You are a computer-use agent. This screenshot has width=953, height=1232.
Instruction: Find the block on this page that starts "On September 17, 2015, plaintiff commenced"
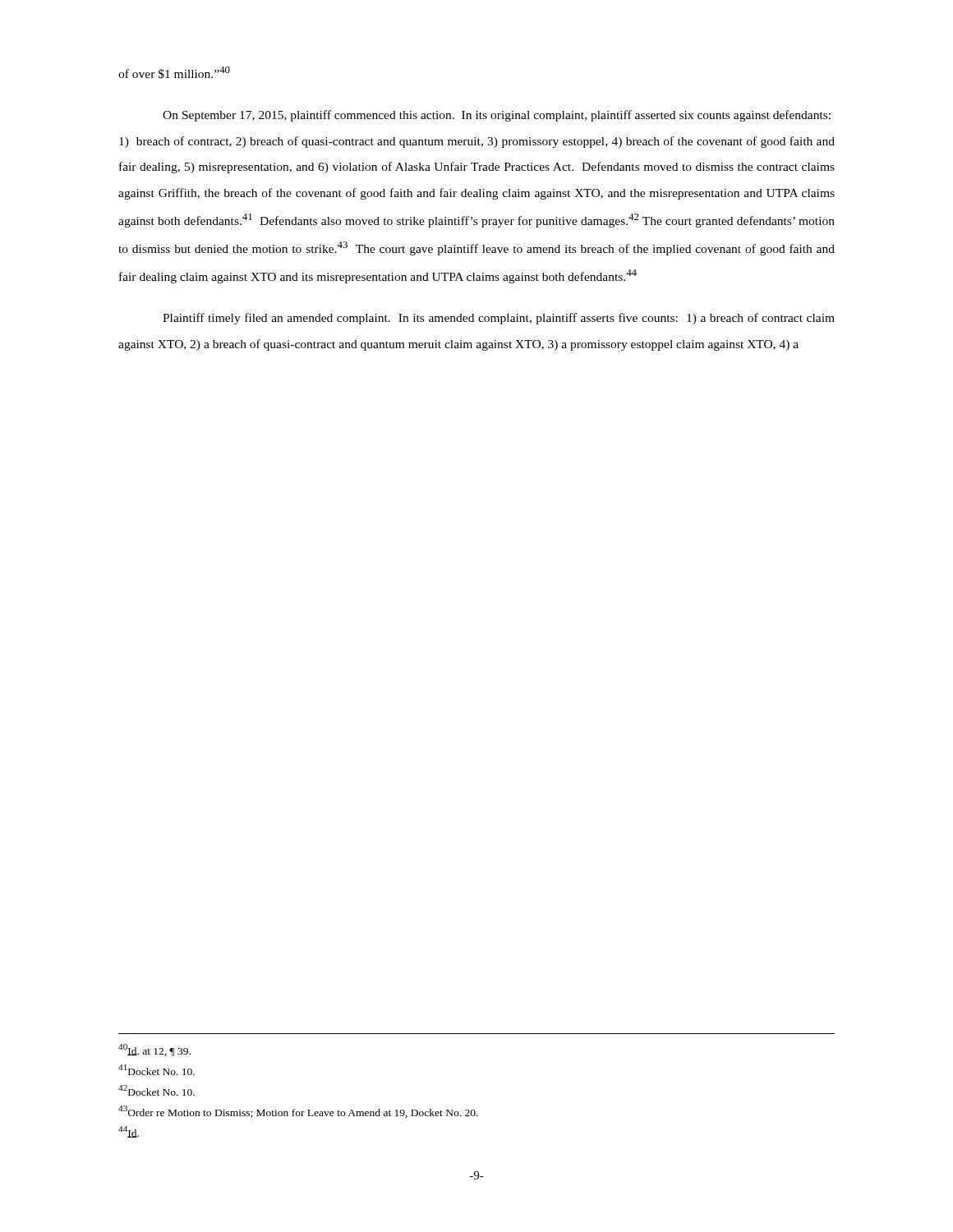pos(476,195)
